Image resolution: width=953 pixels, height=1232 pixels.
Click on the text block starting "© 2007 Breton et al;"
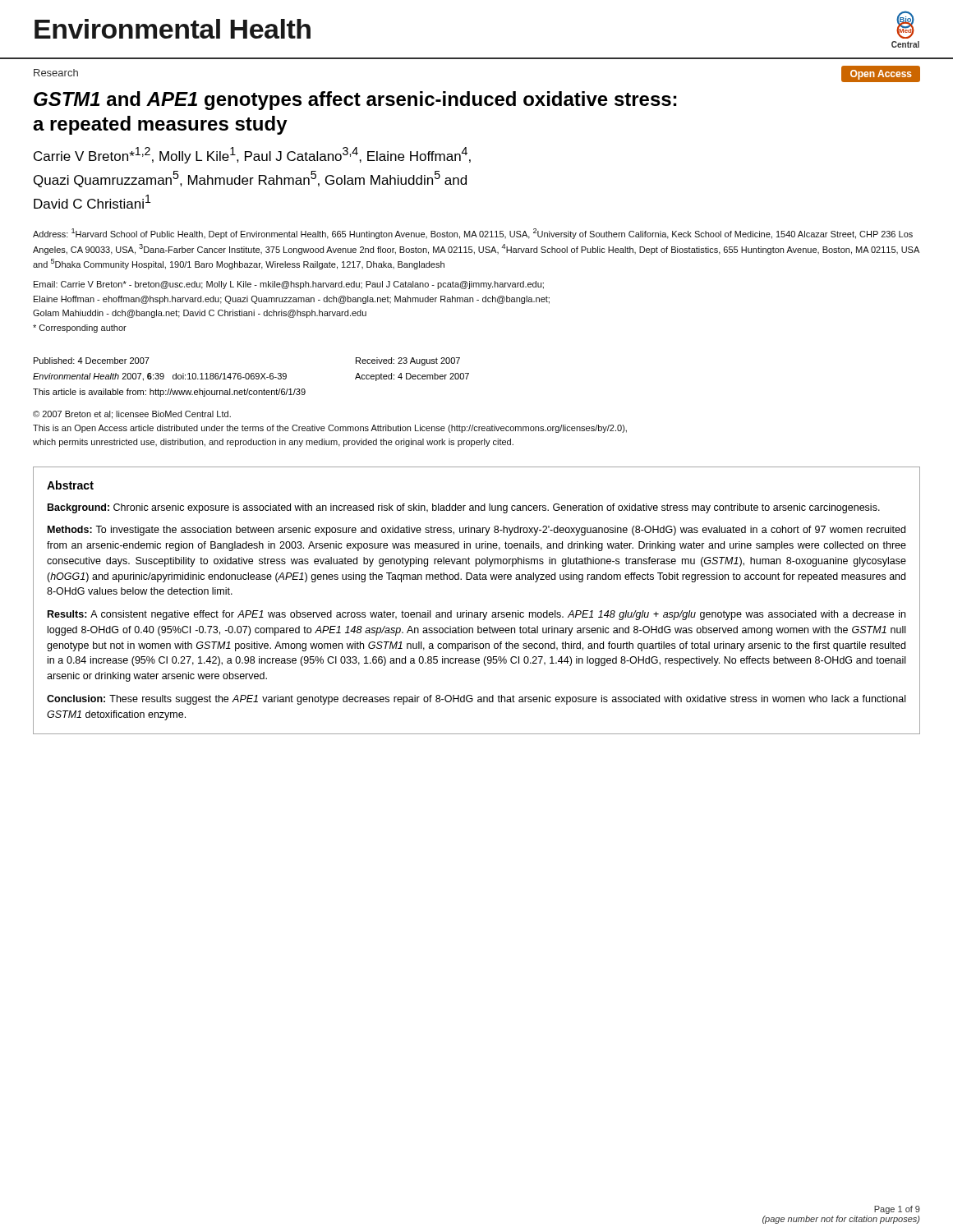[330, 428]
